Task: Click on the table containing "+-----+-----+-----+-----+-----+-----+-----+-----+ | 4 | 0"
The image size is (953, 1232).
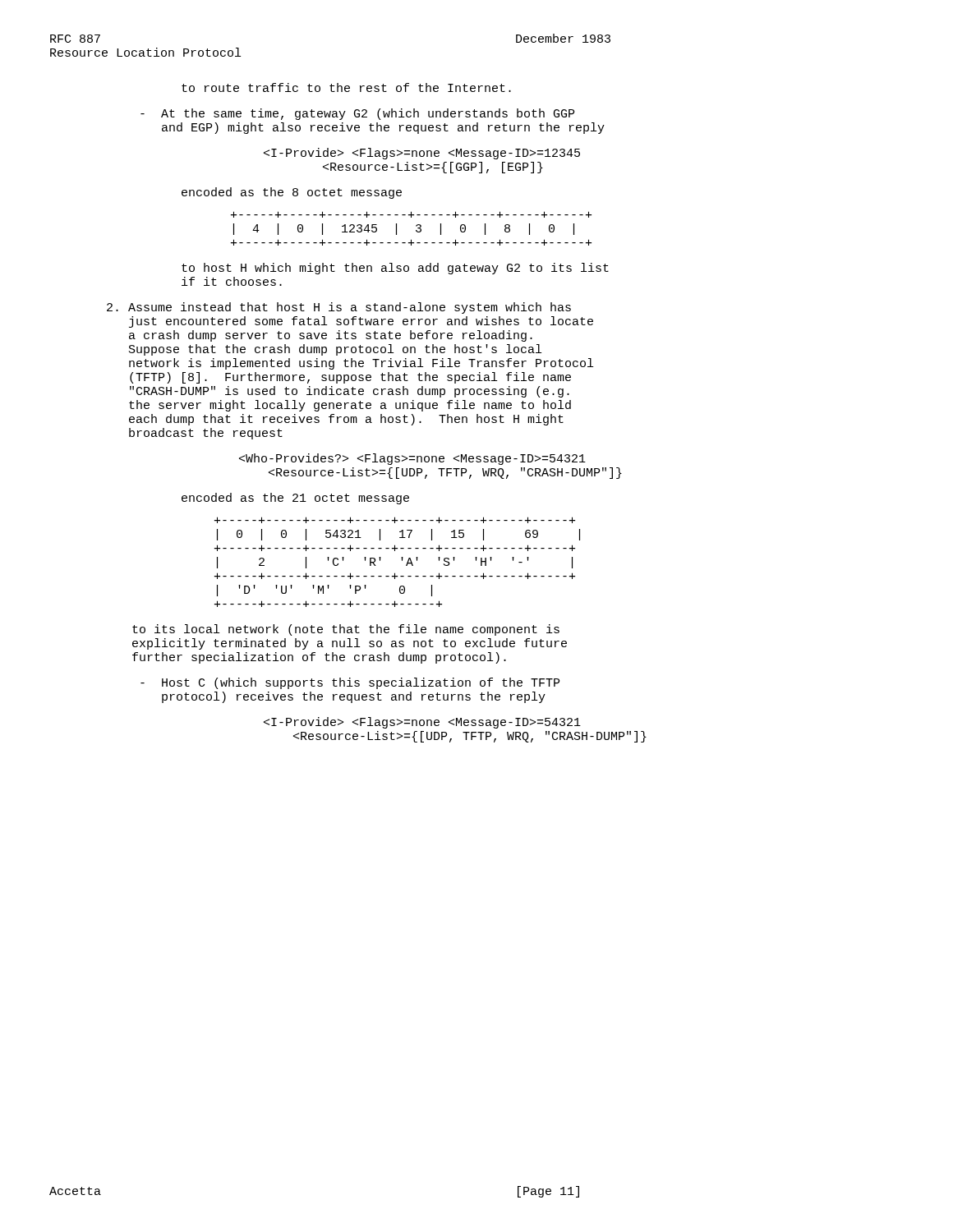Action: [x=567, y=230]
